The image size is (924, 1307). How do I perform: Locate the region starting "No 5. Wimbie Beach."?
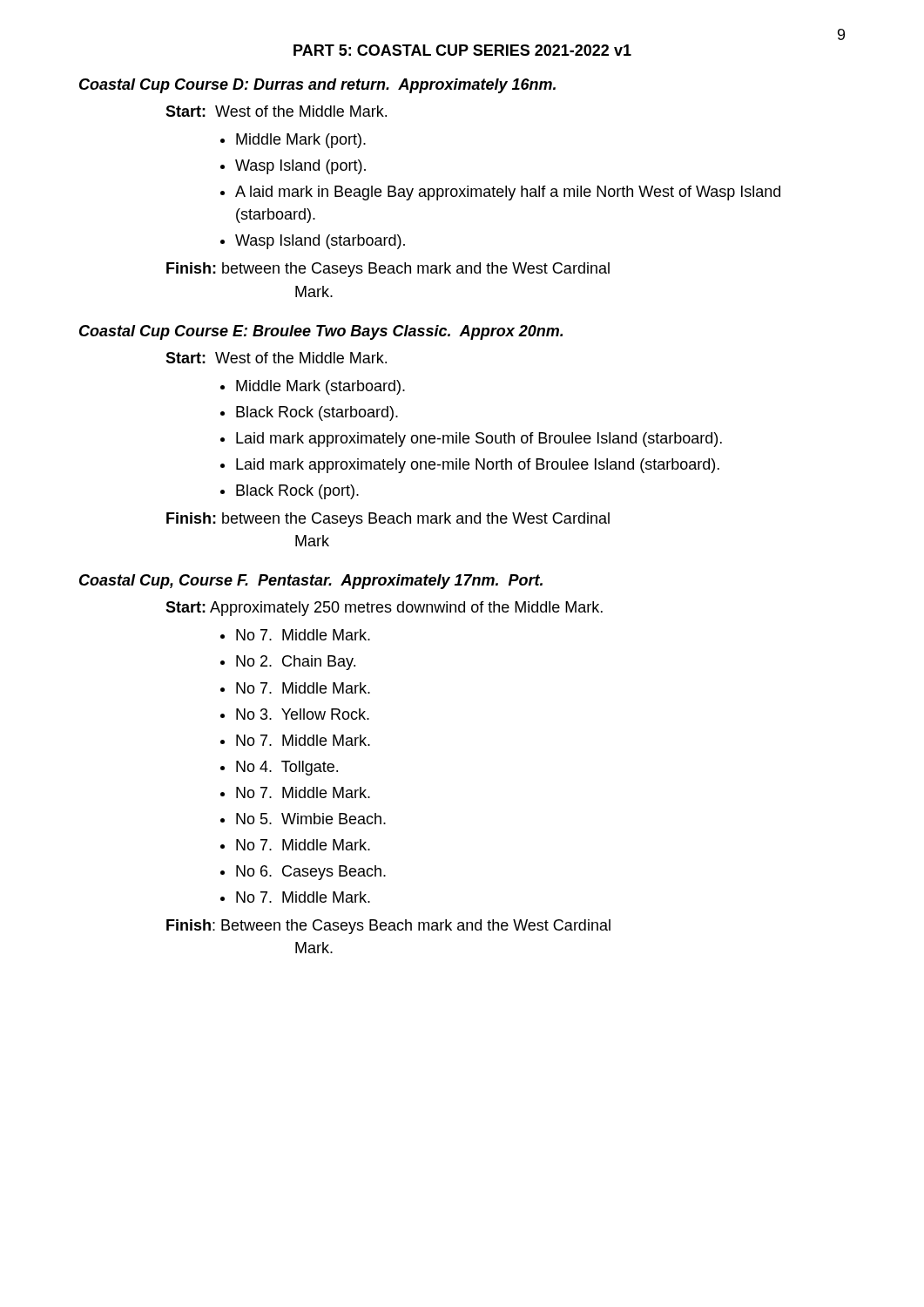[311, 819]
